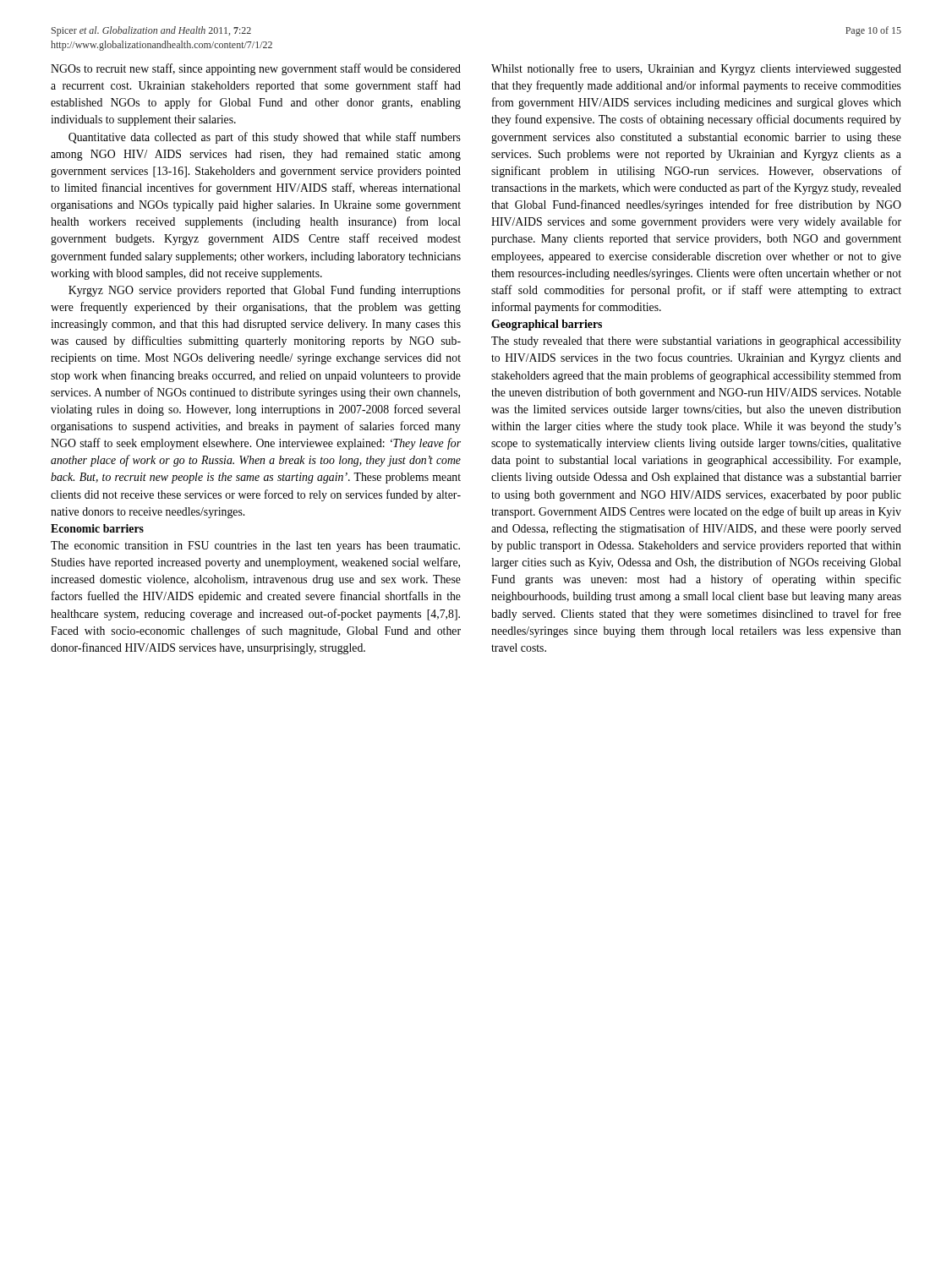Point to the block beginning "The study revealed that there were substantial"
The width and height of the screenshot is (952, 1268).
(x=696, y=495)
